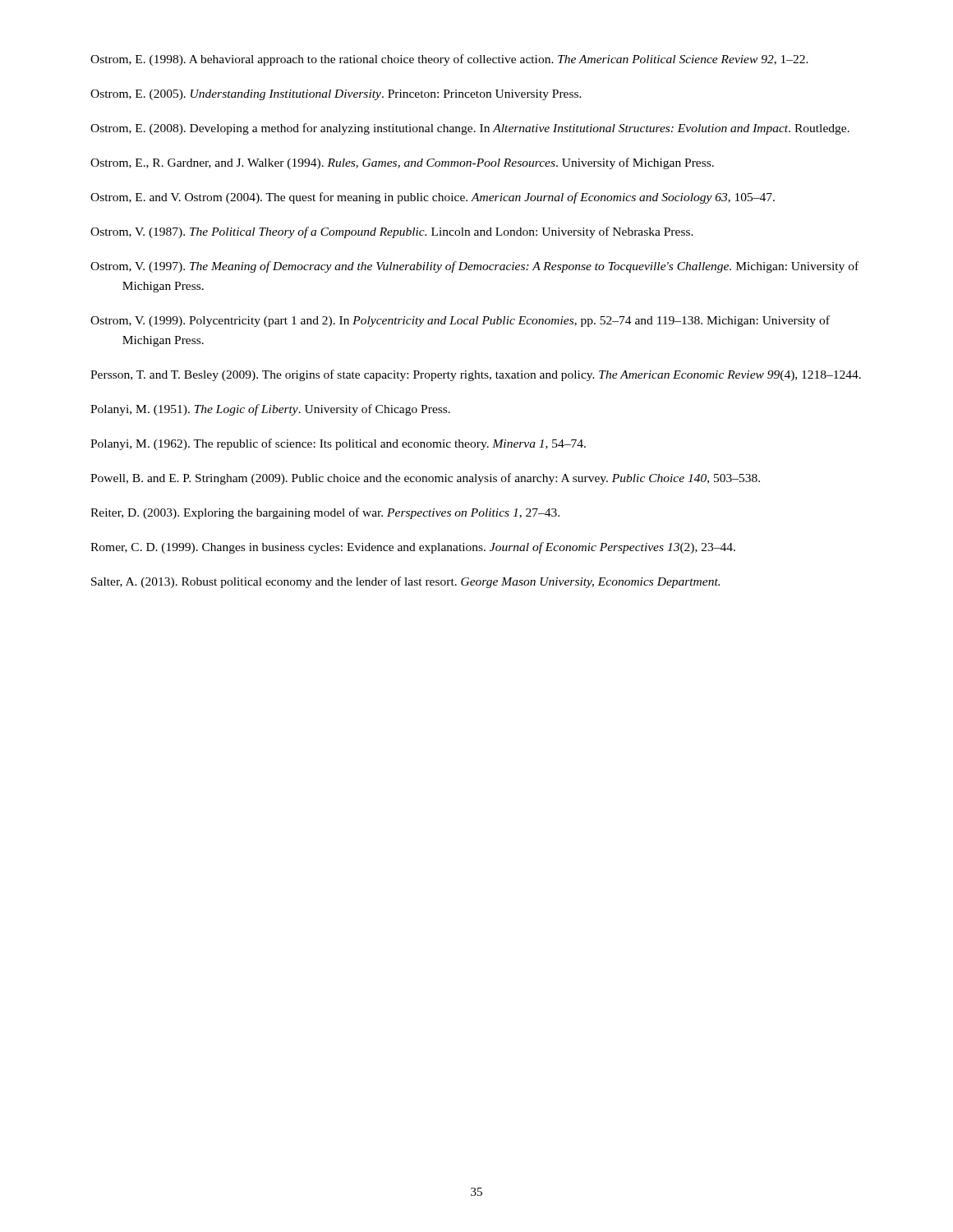Screen dimensions: 1232x953
Task: Locate the block starting "Polanyi, M. (1962). The republic of science: Its"
Action: 476,444
